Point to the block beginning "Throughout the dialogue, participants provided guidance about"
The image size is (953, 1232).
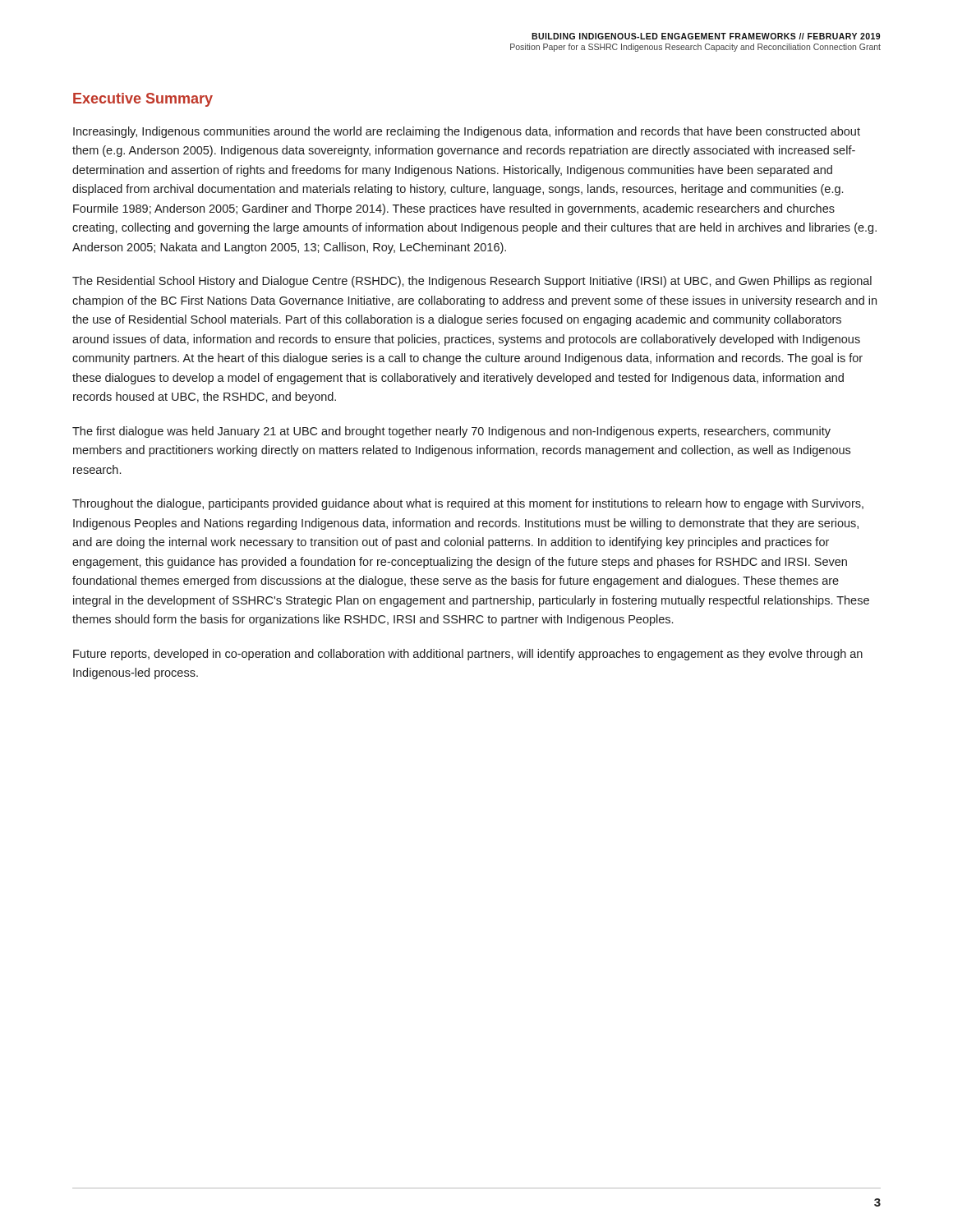tap(471, 562)
